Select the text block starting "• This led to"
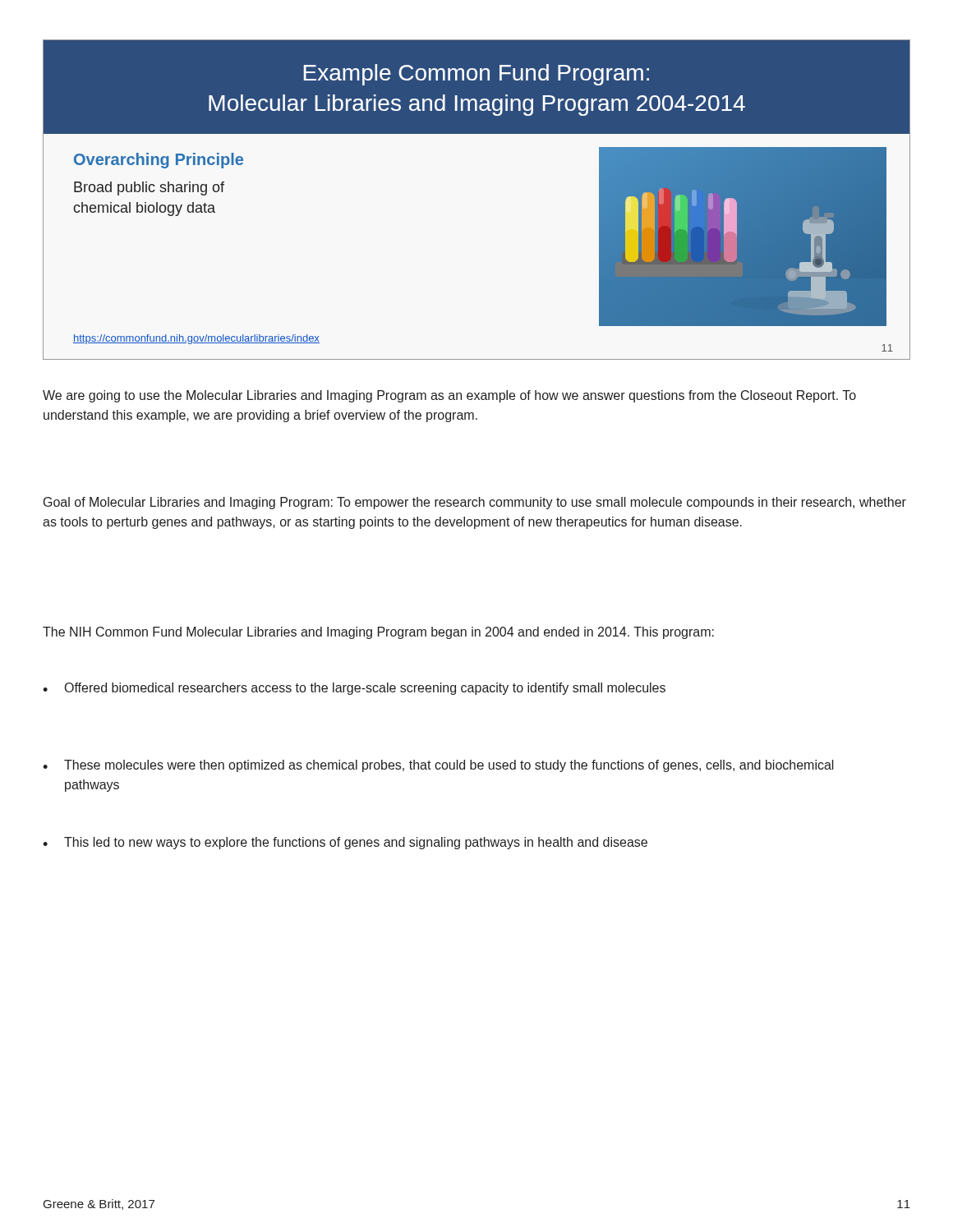The height and width of the screenshot is (1232, 953). click(x=462, y=844)
